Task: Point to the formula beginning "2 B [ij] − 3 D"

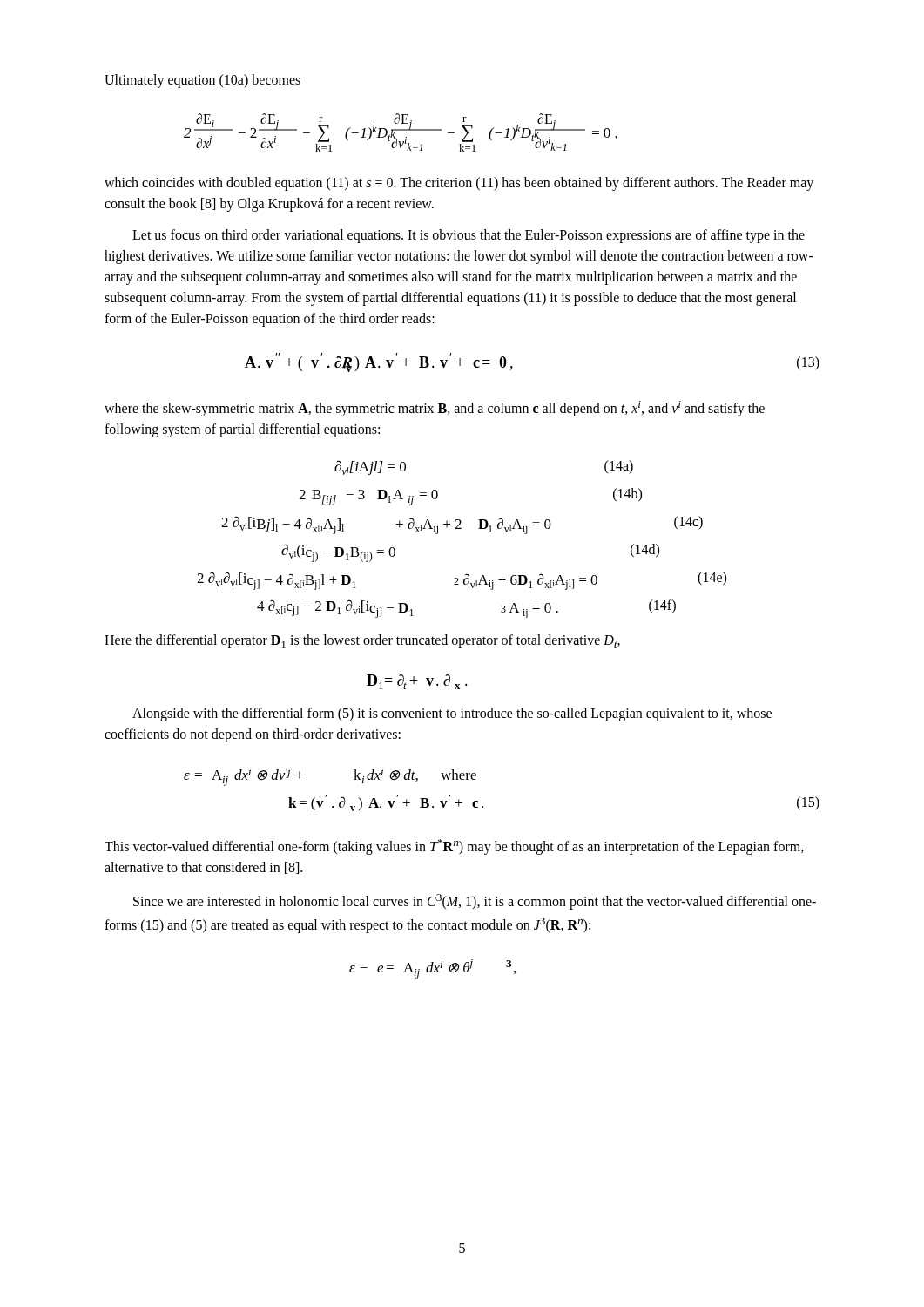Action: pos(363,495)
